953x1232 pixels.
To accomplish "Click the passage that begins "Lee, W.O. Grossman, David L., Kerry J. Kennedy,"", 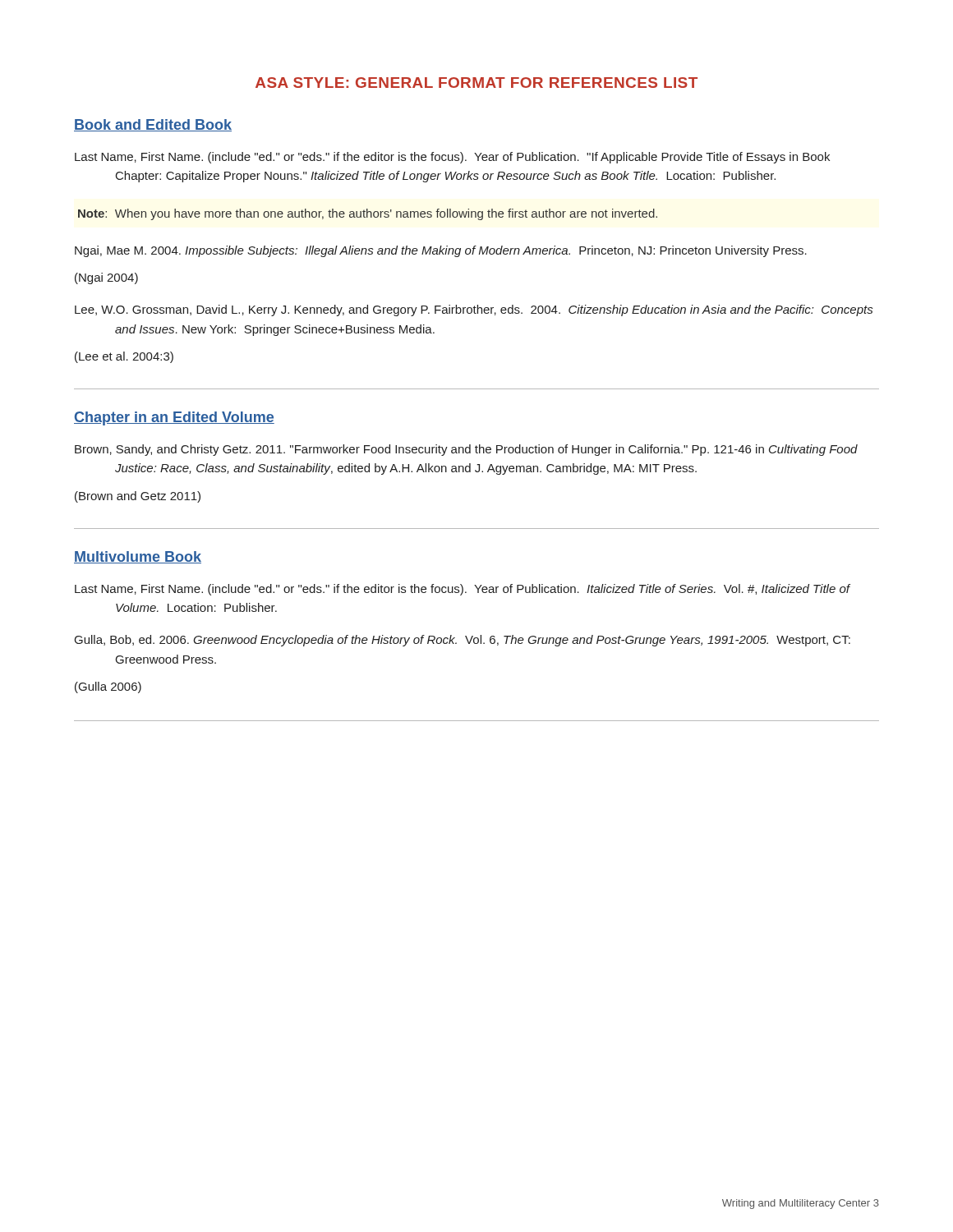I will point(474,319).
